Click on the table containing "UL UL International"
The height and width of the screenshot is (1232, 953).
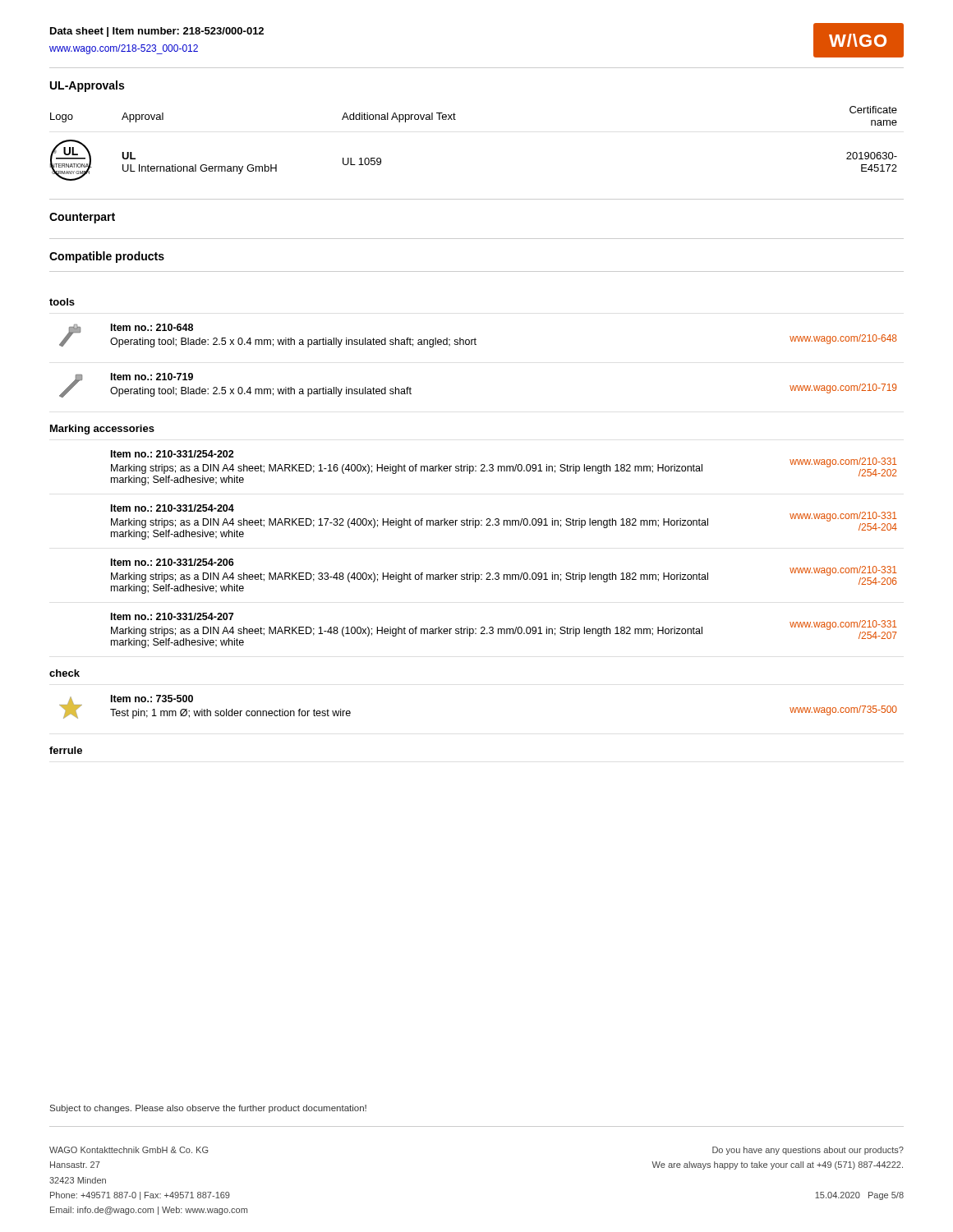[476, 145]
